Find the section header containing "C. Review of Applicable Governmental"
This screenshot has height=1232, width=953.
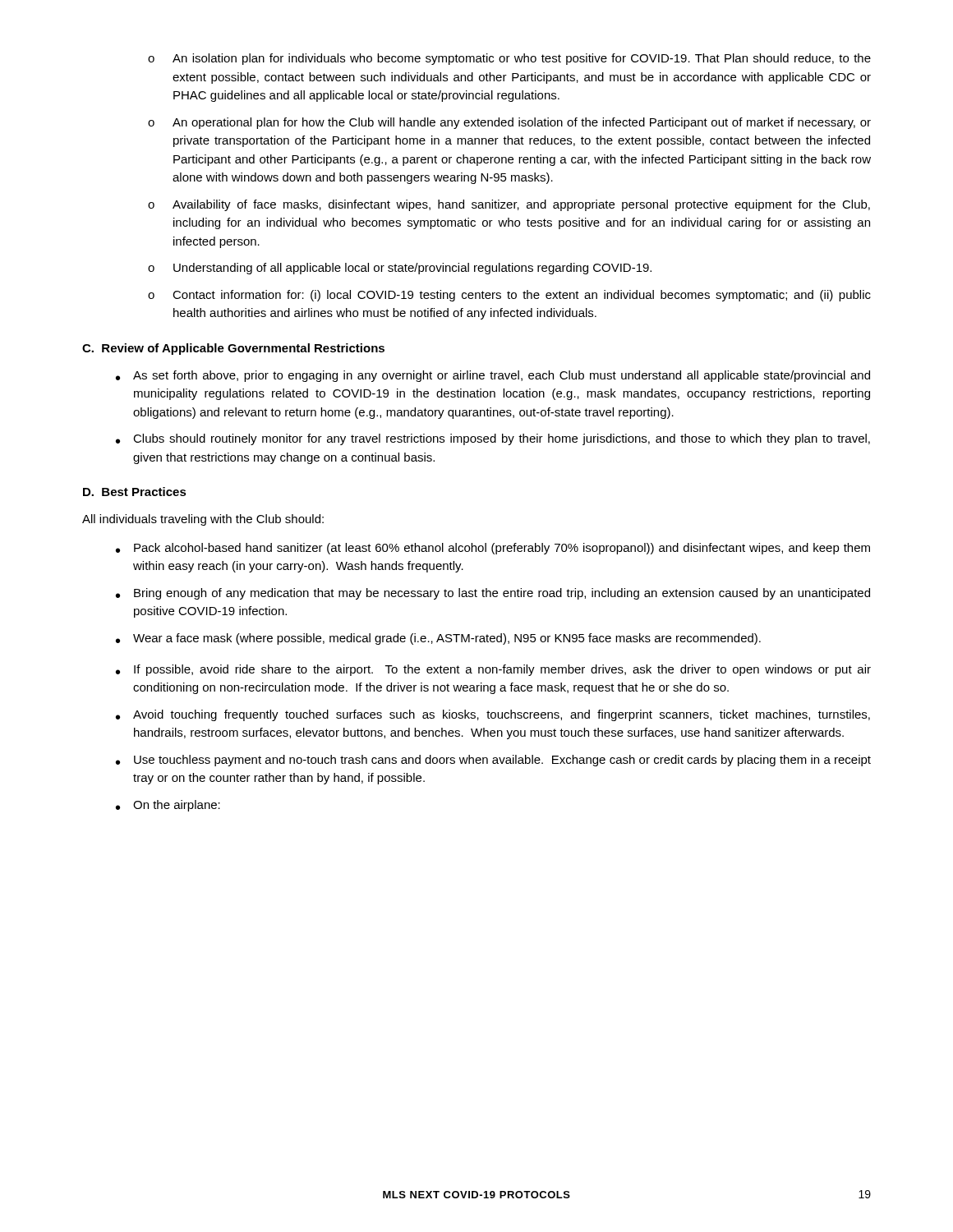[234, 347]
